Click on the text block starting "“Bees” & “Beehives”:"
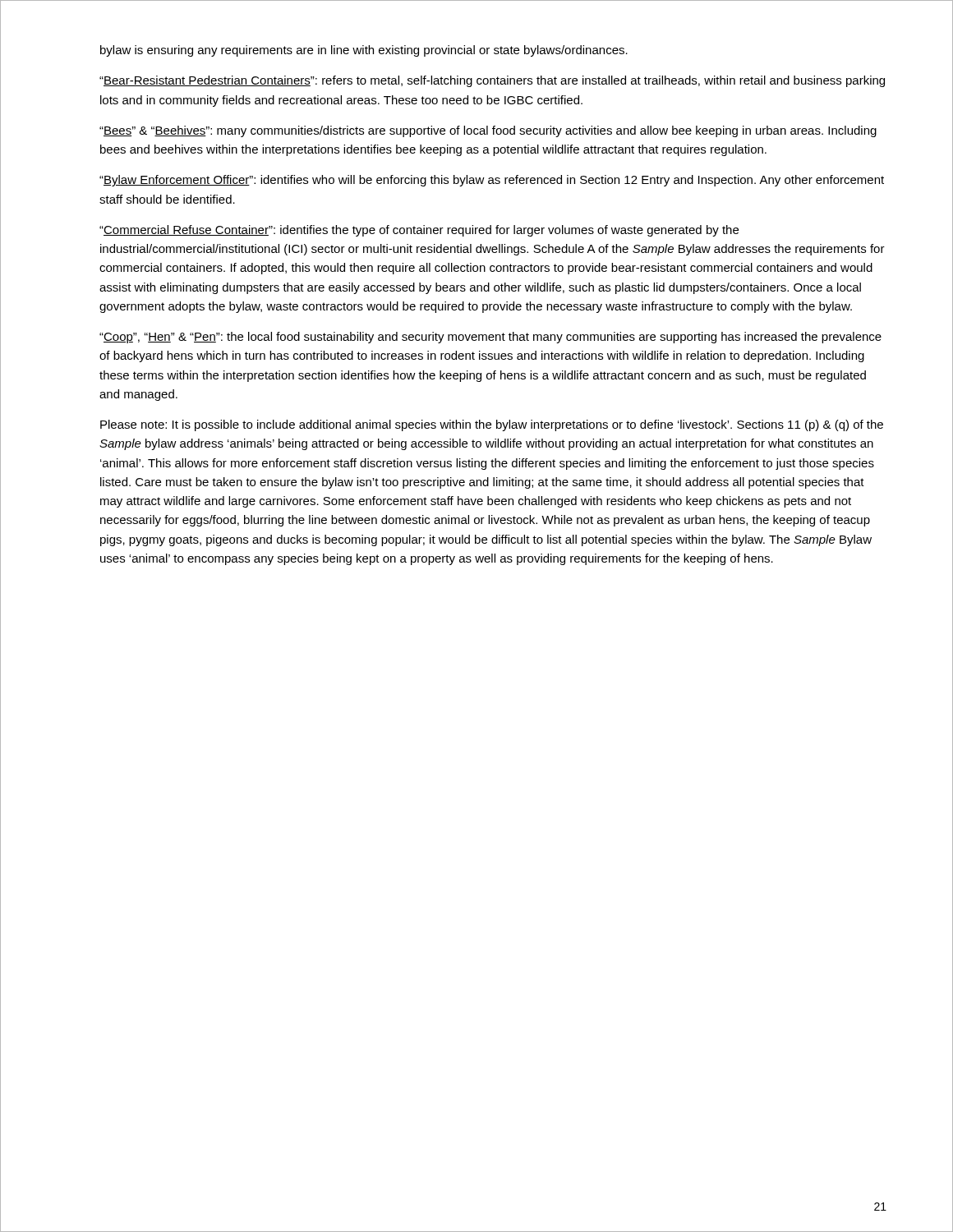 488,140
